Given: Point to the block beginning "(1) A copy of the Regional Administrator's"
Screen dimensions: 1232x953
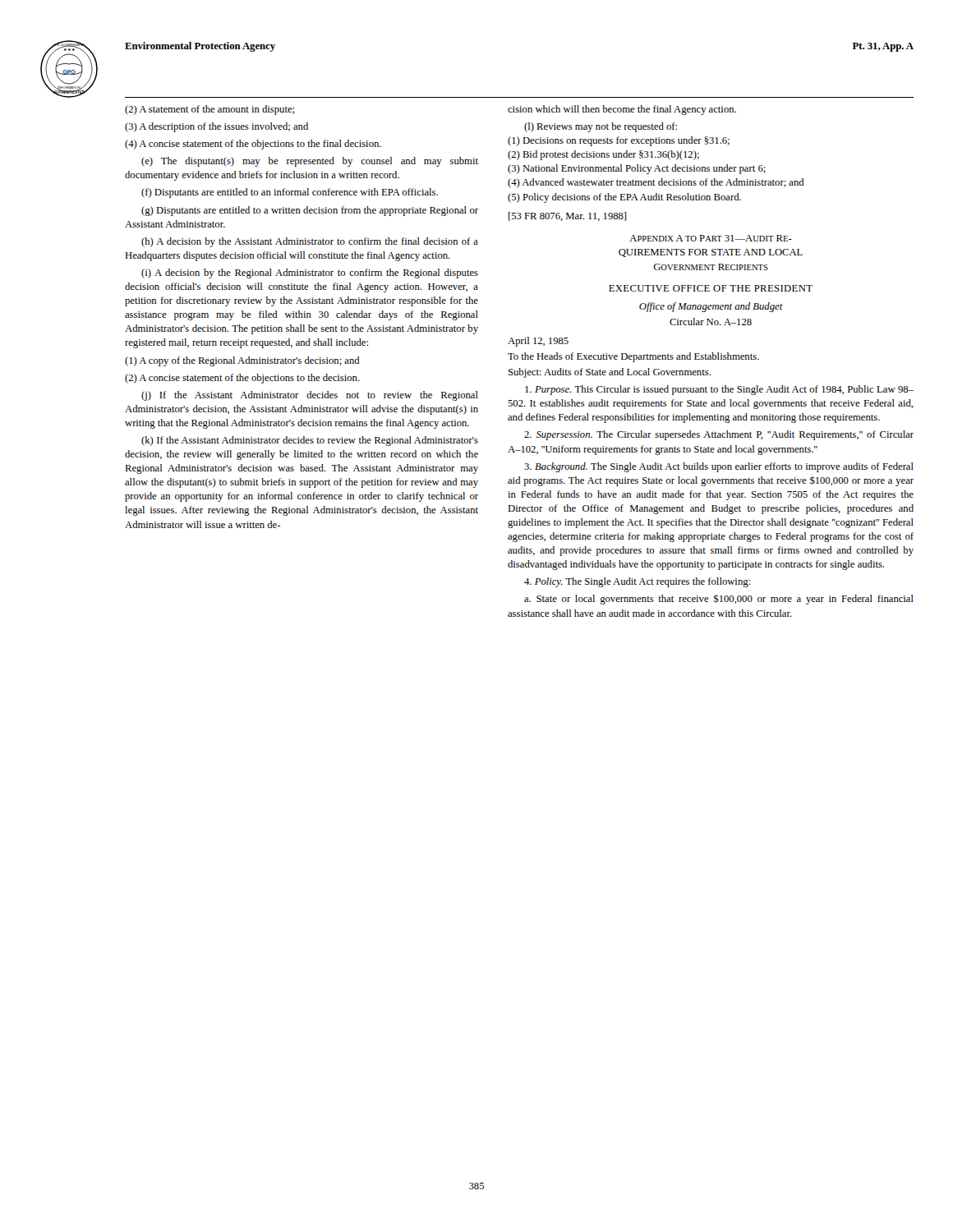Looking at the screenshot, I should pyautogui.click(x=242, y=360).
